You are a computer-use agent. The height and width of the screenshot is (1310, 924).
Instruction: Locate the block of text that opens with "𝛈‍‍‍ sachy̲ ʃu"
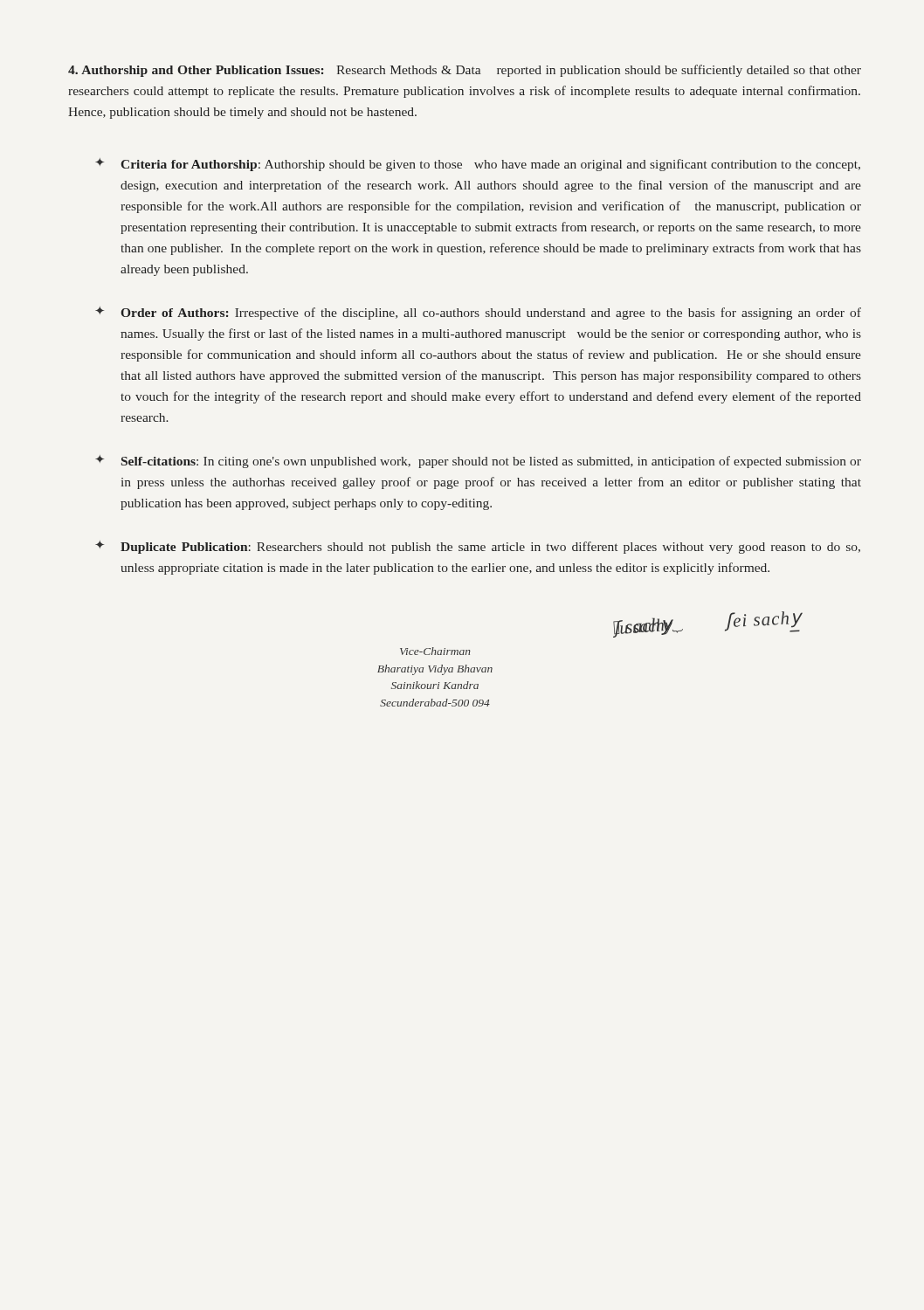[435, 659]
